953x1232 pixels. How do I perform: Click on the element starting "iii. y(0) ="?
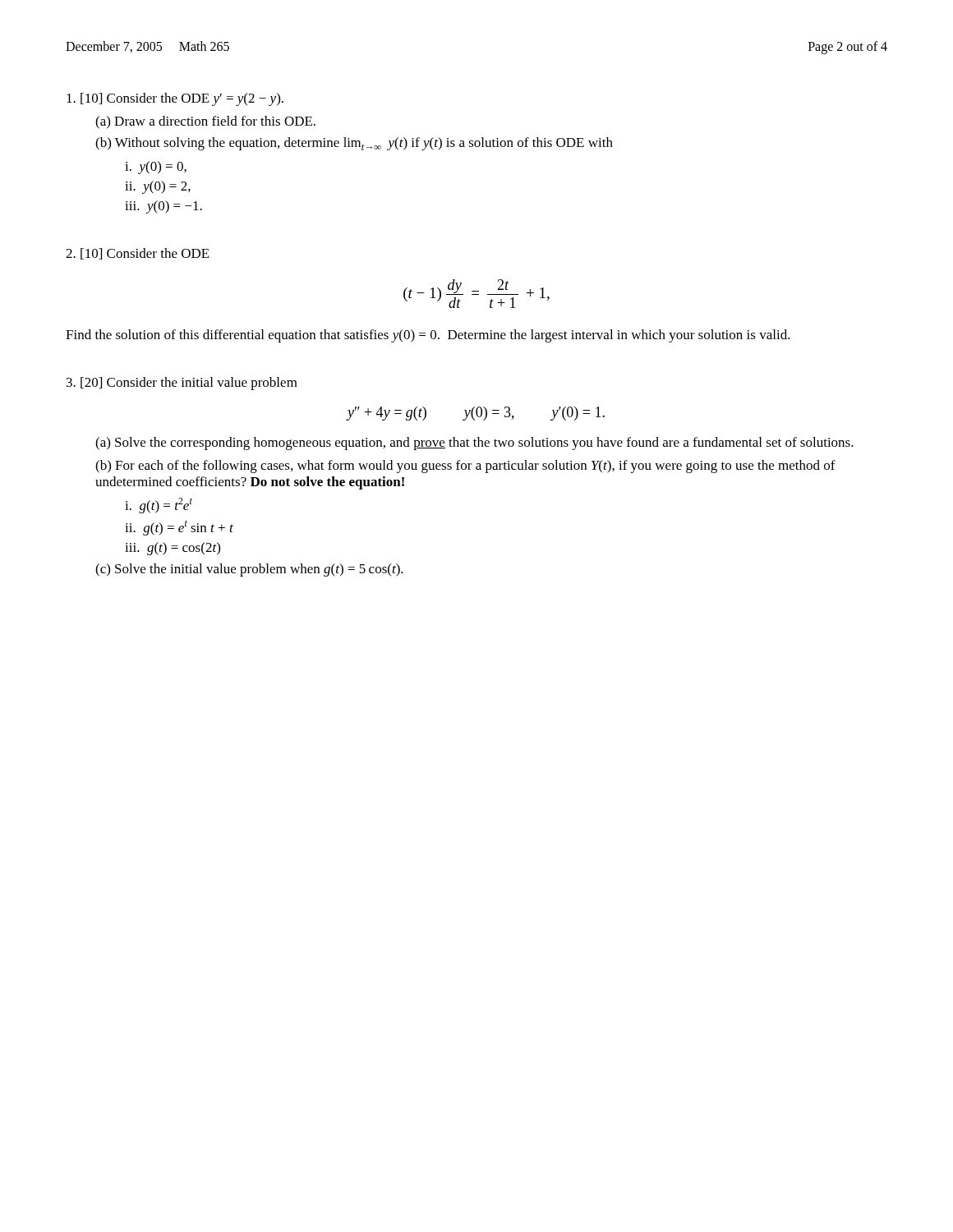pos(164,206)
